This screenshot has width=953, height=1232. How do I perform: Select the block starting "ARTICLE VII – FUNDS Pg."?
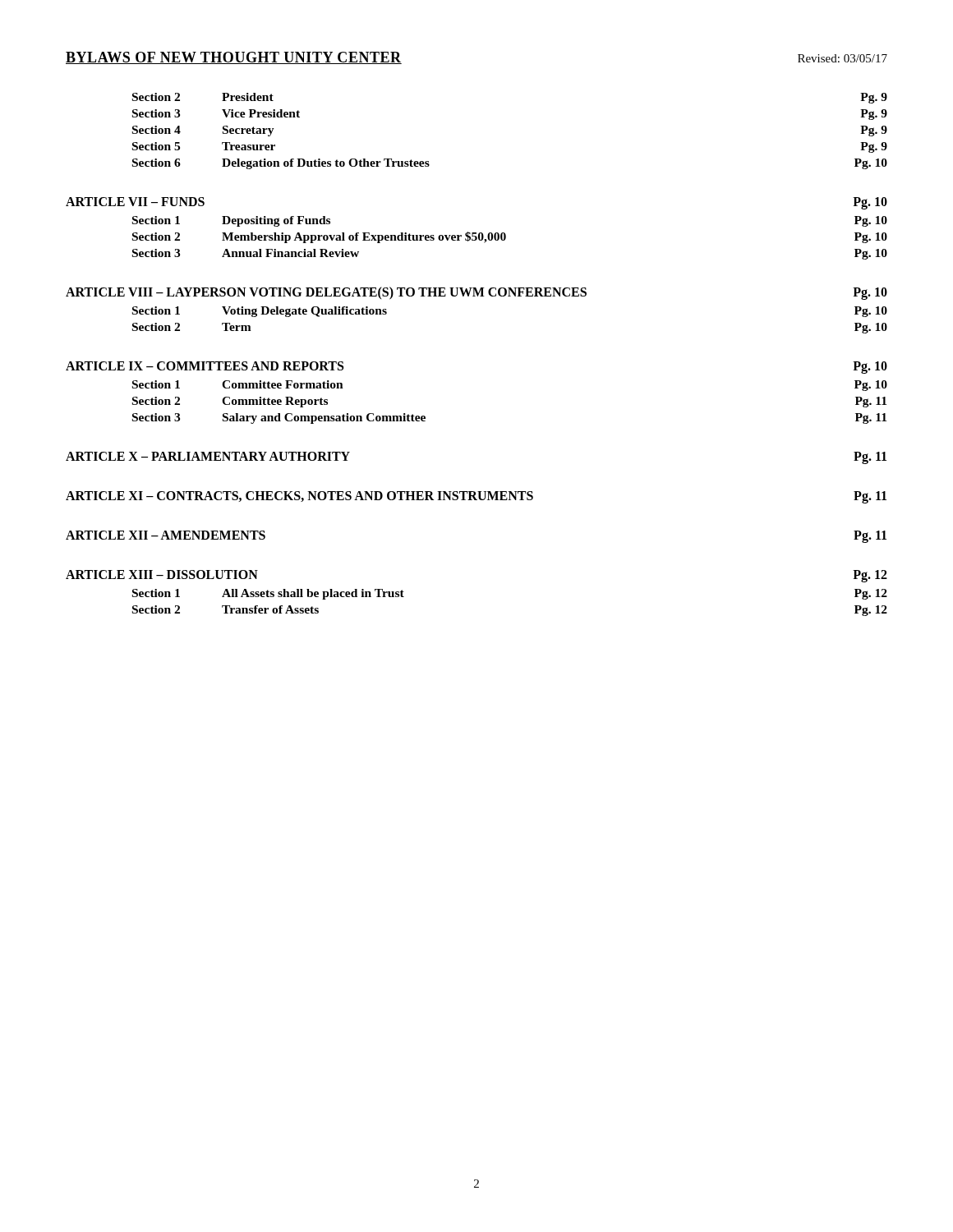[x=134, y=203]
